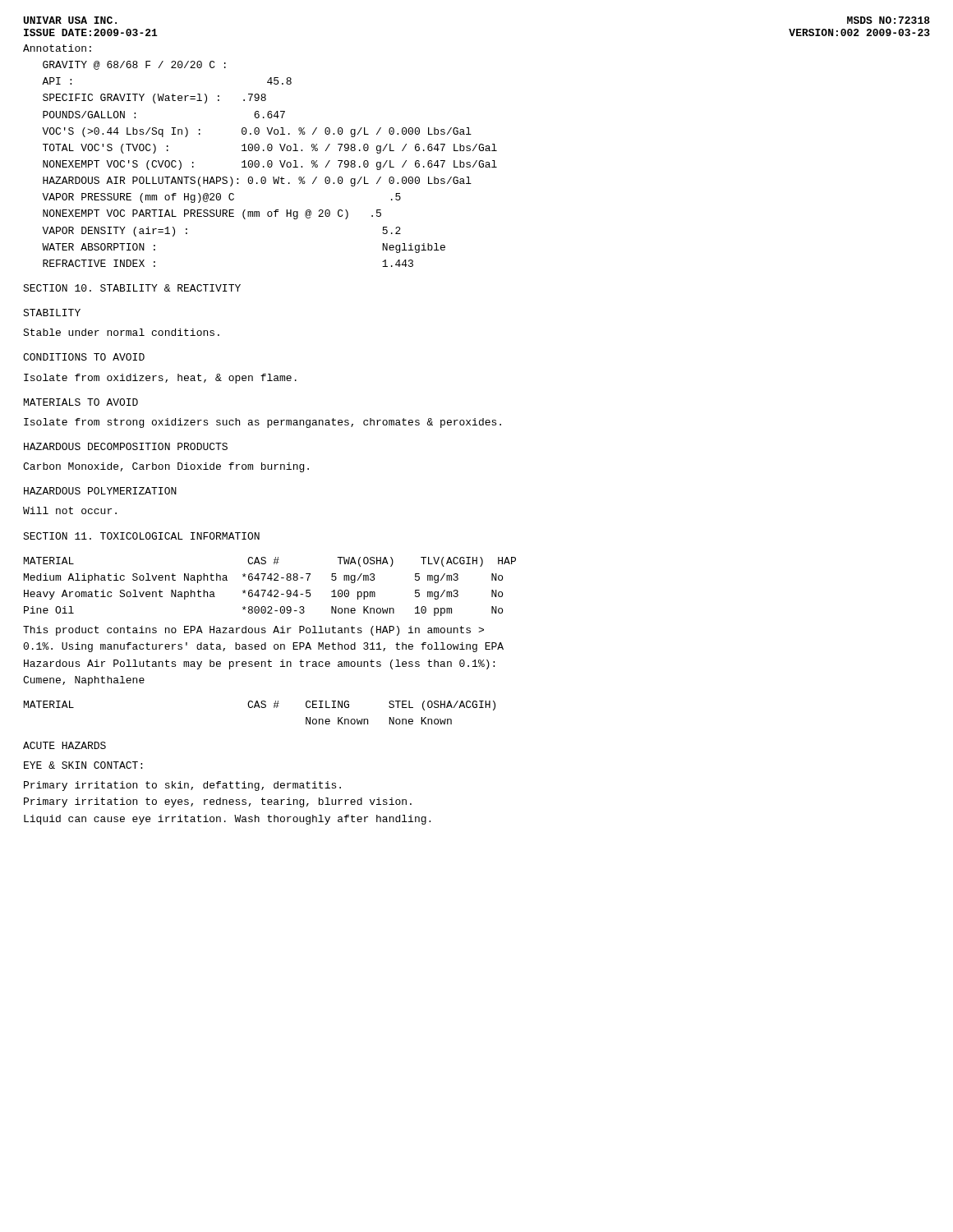Navigate to the block starting "Isolate from oxidizers, heat, & open"
Screen dimensions: 1232x953
(160, 379)
